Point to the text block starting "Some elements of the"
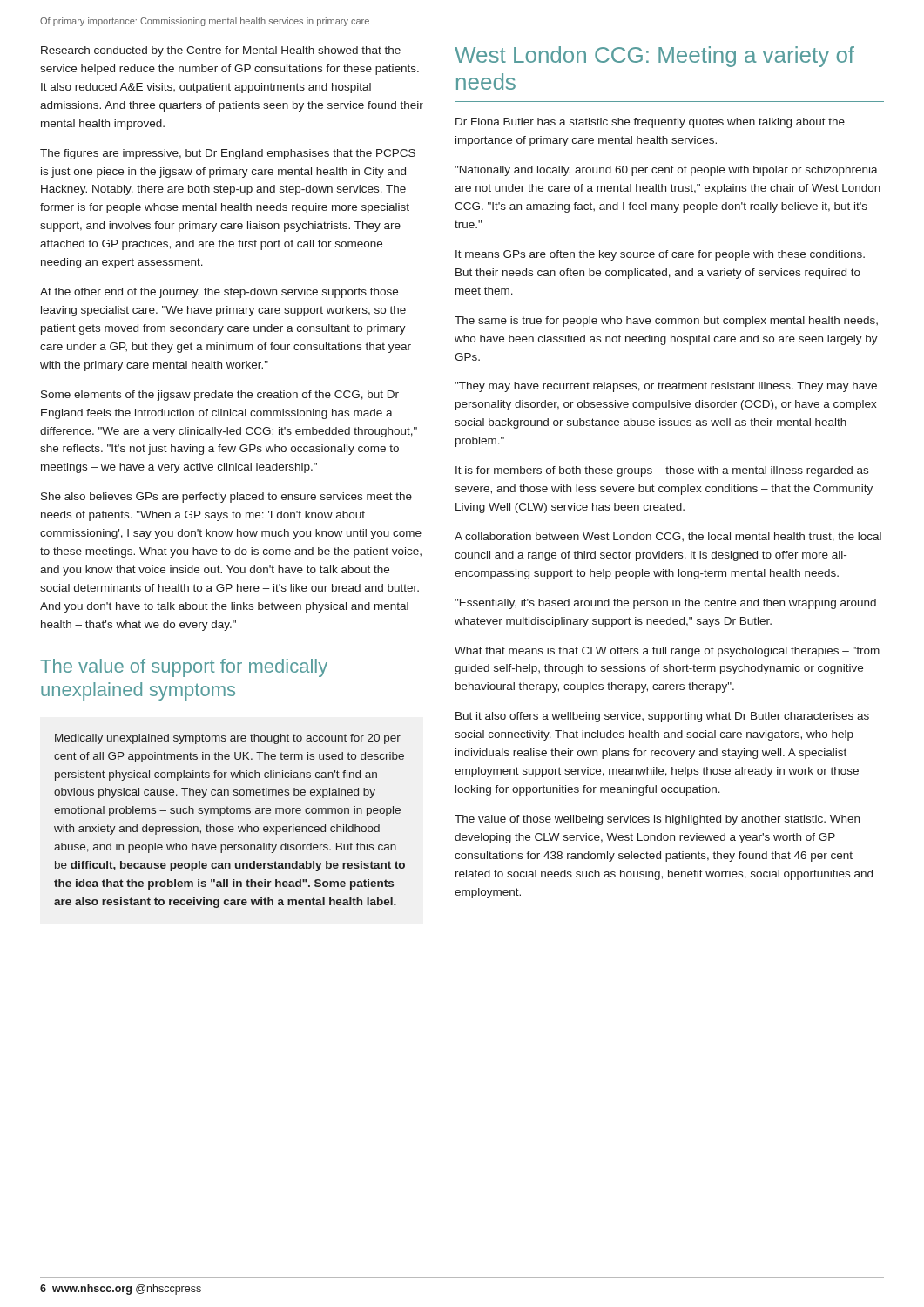Image resolution: width=924 pixels, height=1307 pixels. [232, 431]
